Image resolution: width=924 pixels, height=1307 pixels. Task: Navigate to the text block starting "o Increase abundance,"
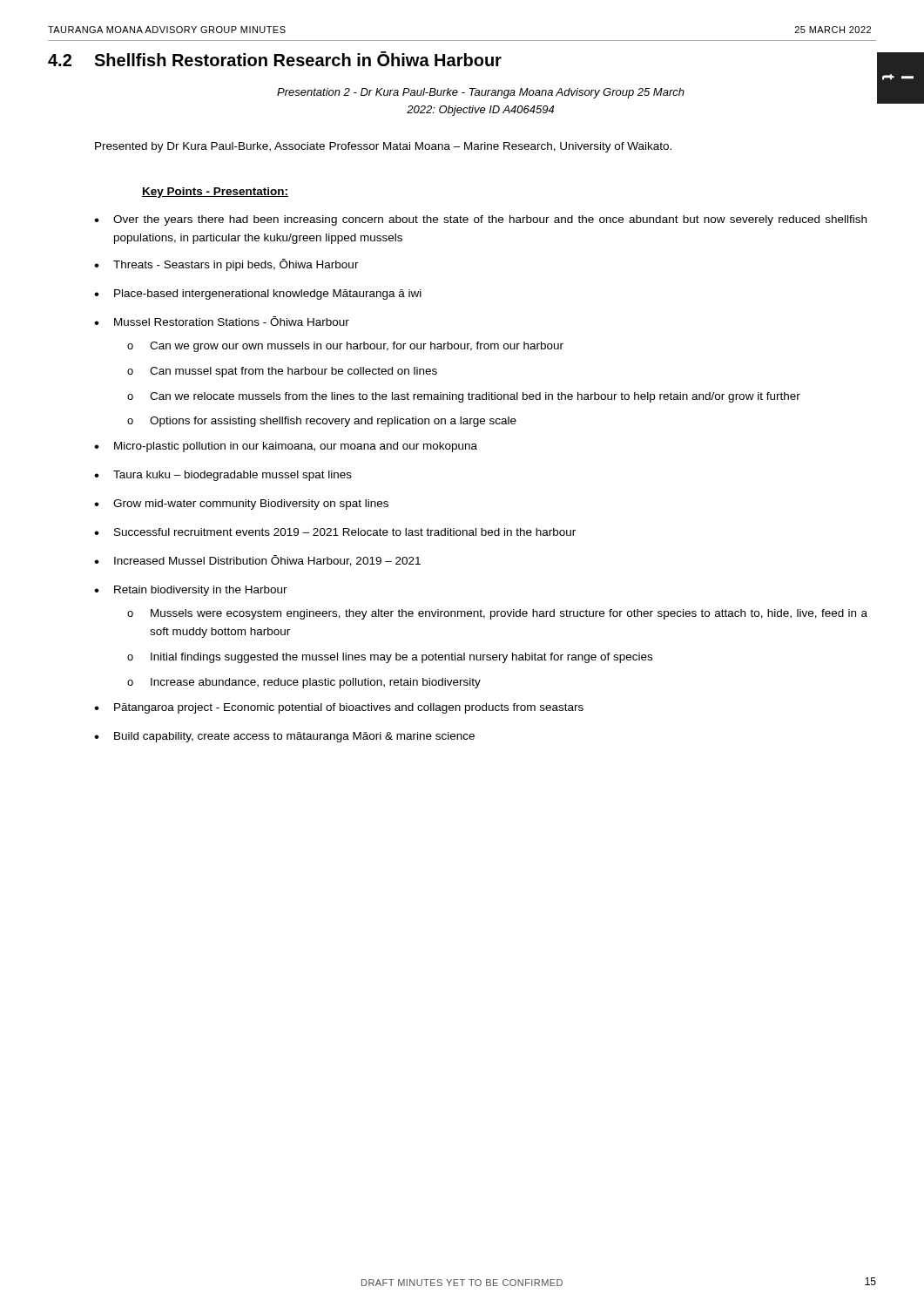304,683
